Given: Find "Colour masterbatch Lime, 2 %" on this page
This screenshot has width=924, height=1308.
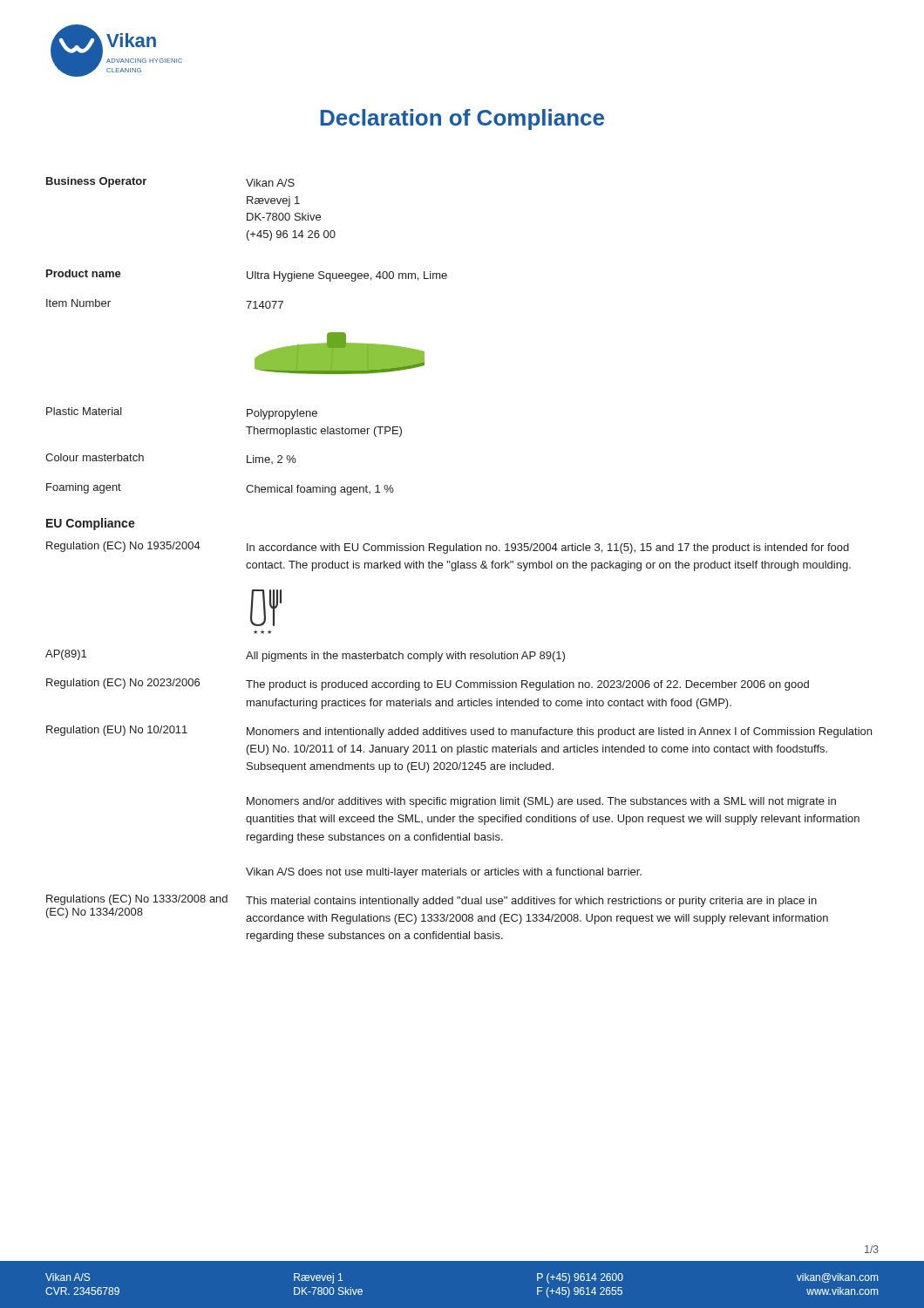Looking at the screenshot, I should tap(102, 458).
